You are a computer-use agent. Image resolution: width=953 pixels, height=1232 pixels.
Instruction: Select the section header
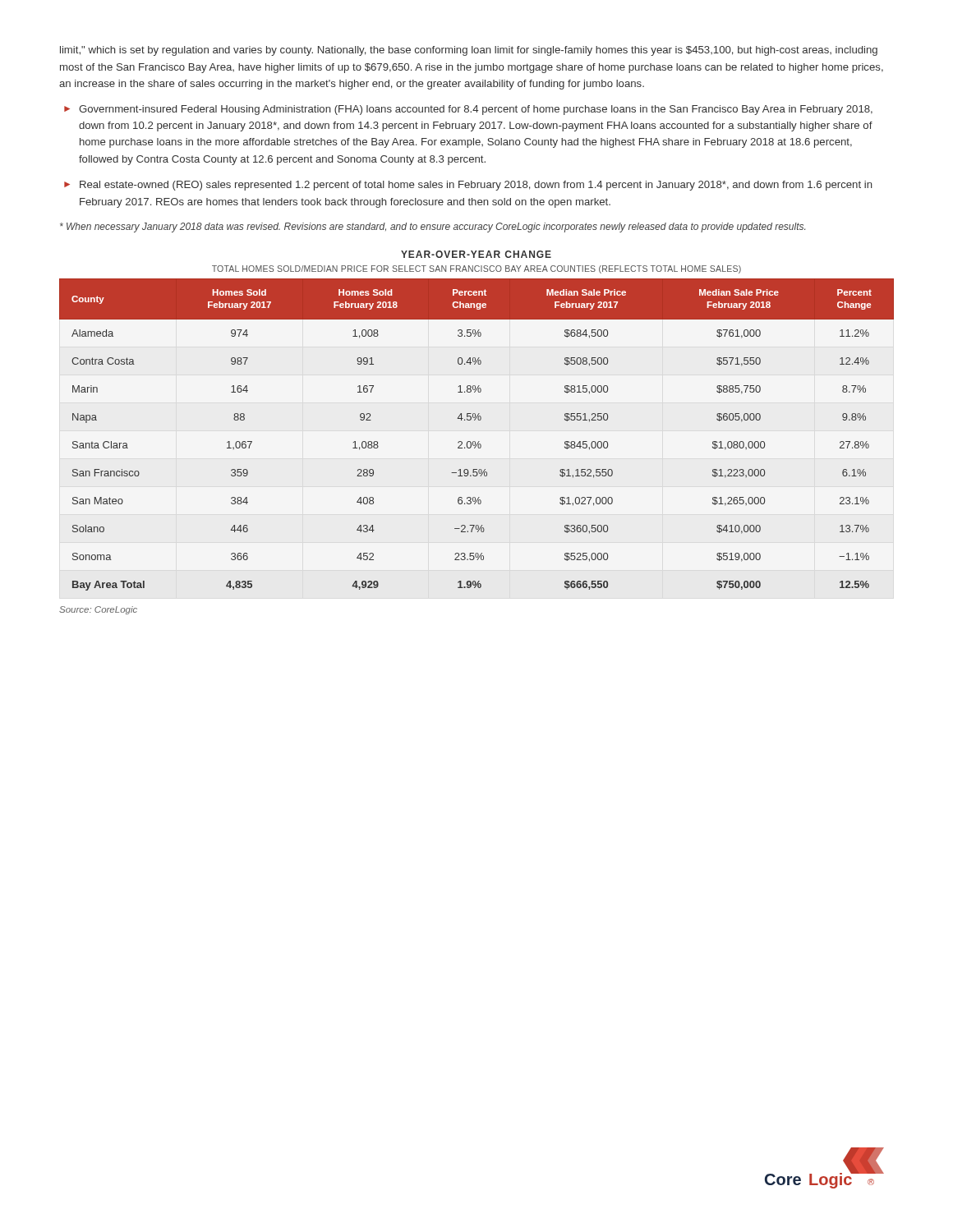pos(476,255)
